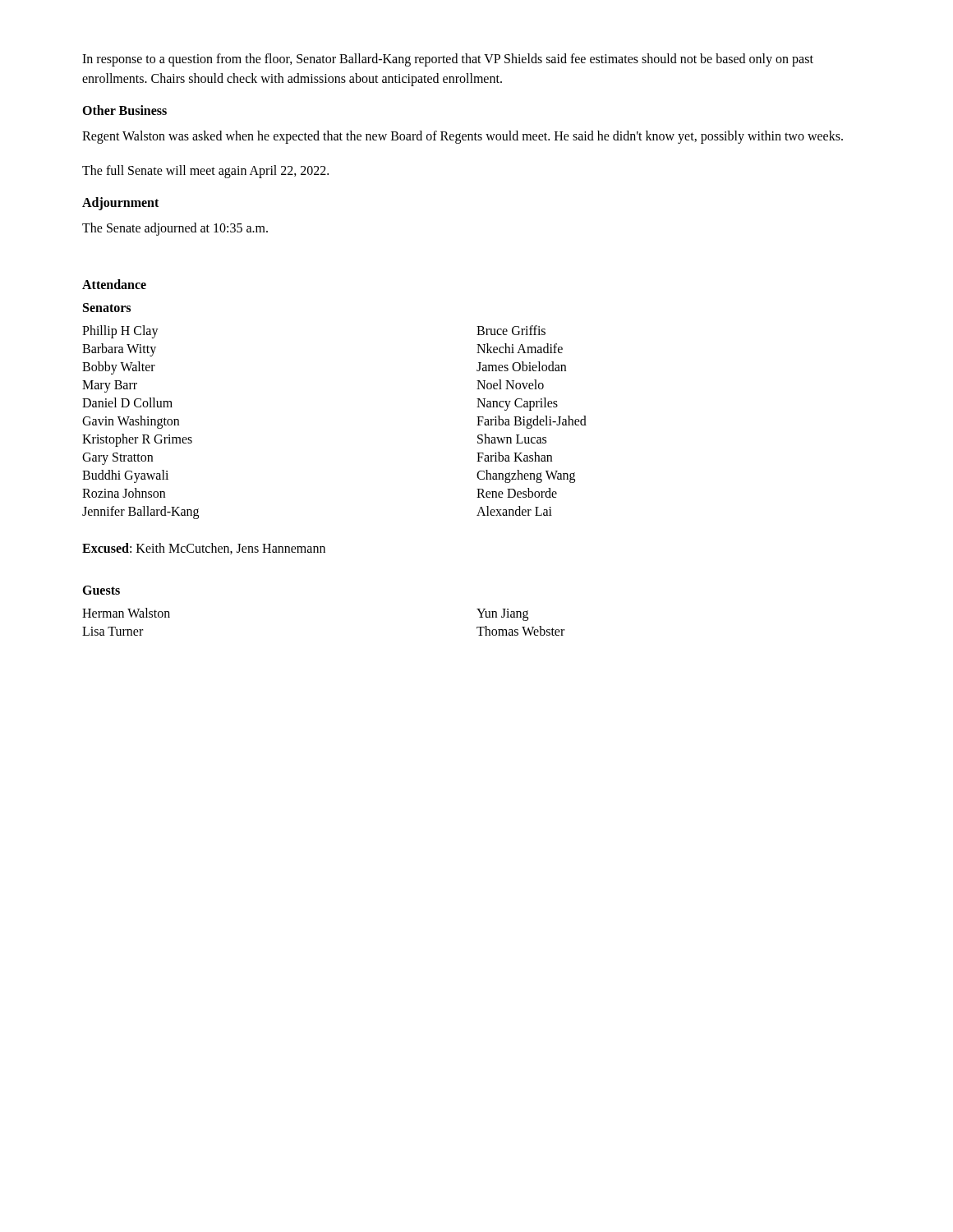
Task: Click on the list item that says "James Obielodan"
Action: click(x=522, y=367)
